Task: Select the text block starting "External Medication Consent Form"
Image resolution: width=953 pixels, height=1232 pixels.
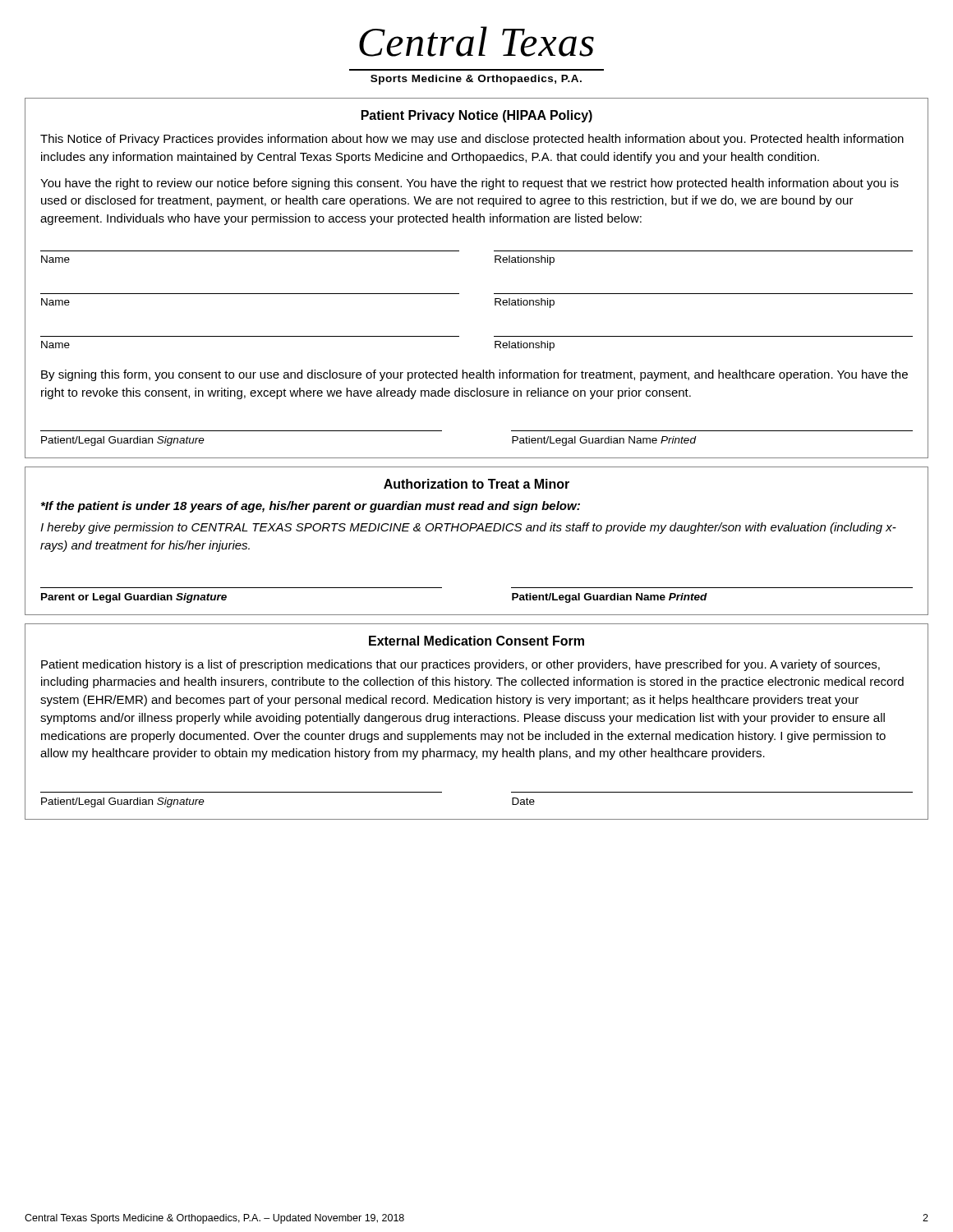Action: pos(476,641)
